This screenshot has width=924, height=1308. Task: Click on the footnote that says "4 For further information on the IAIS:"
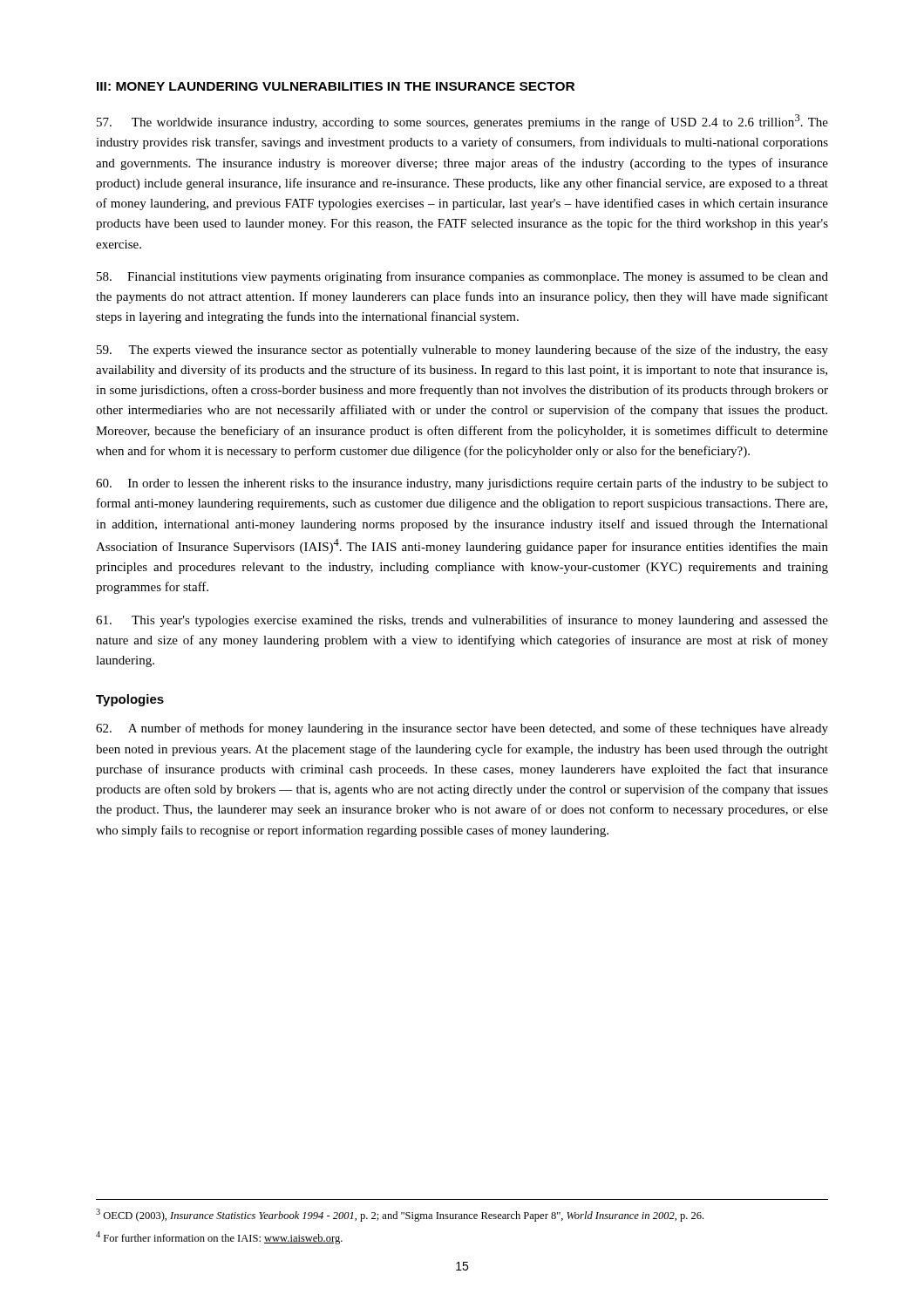tap(219, 1237)
